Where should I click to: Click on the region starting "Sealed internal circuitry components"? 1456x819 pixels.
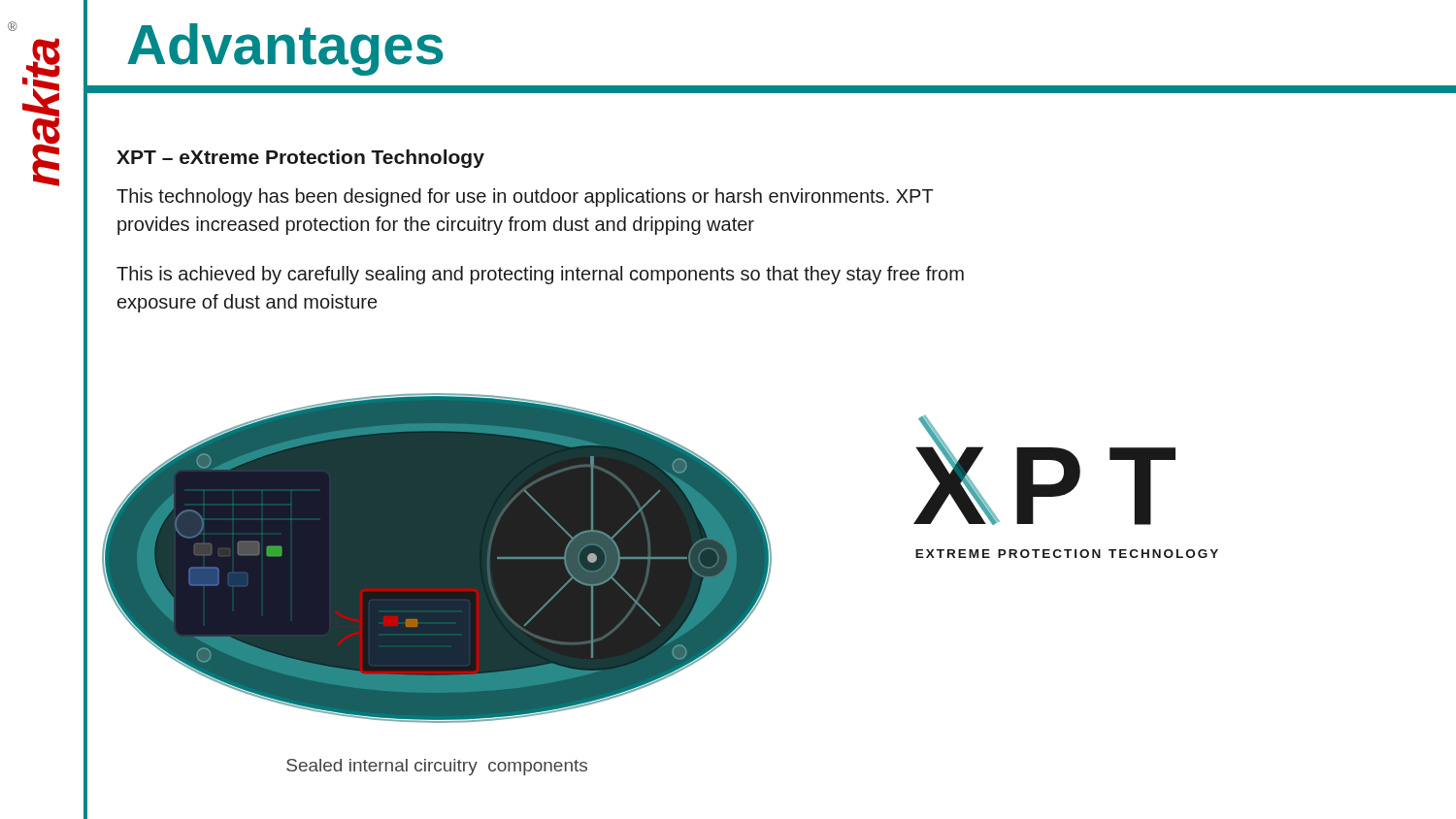tap(437, 765)
